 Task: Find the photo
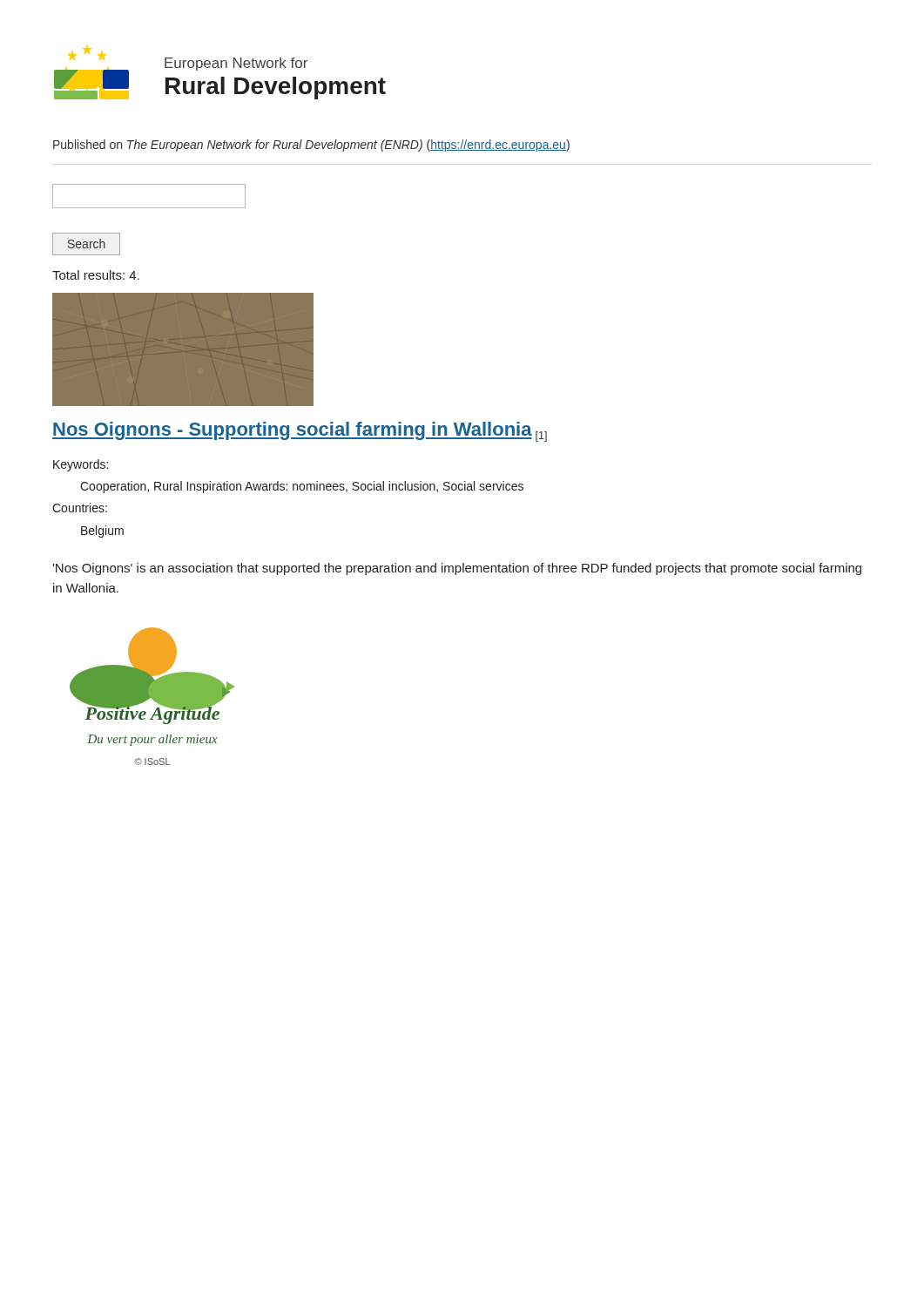183,349
